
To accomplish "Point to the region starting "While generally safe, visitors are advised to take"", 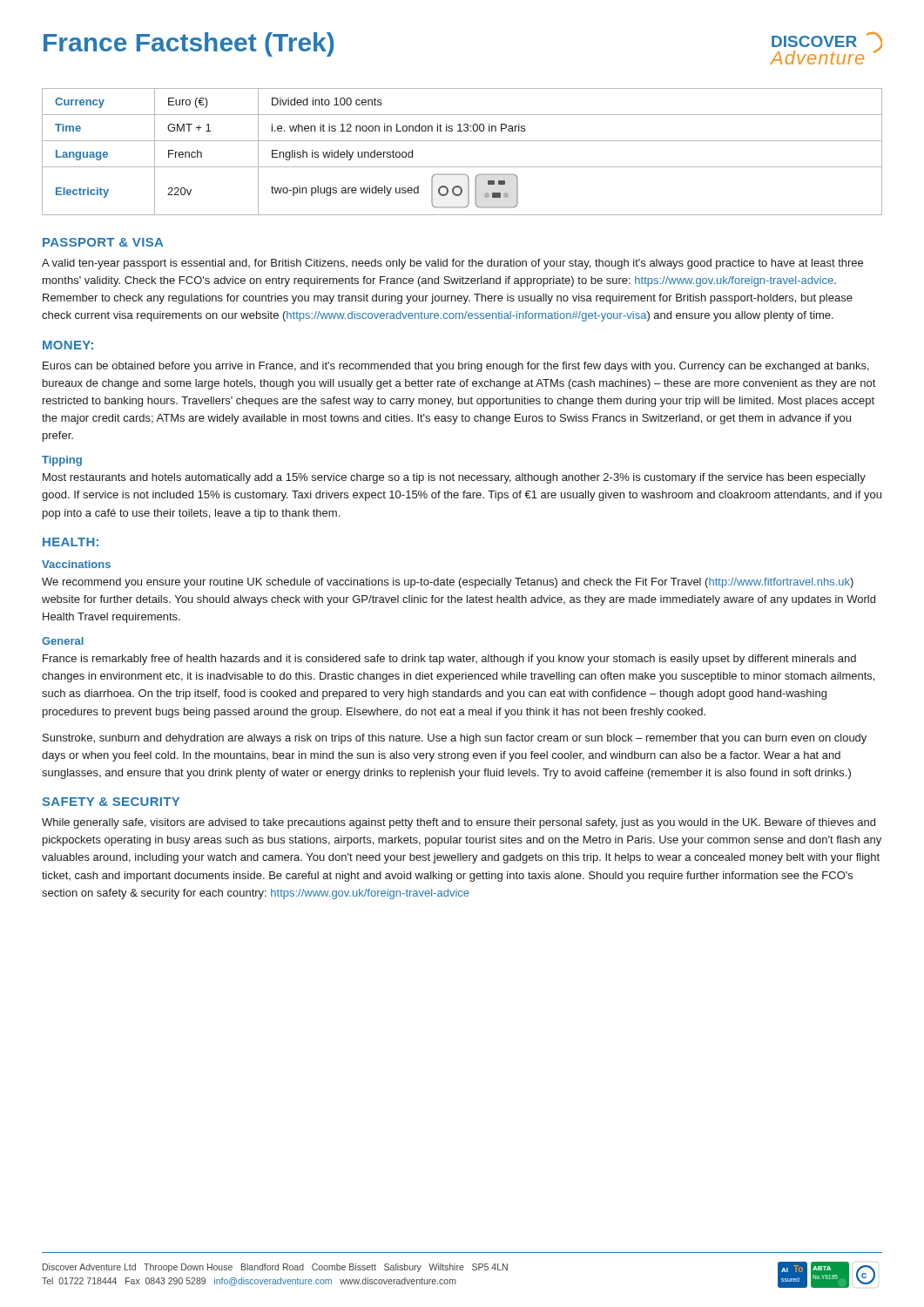I will [x=462, y=858].
